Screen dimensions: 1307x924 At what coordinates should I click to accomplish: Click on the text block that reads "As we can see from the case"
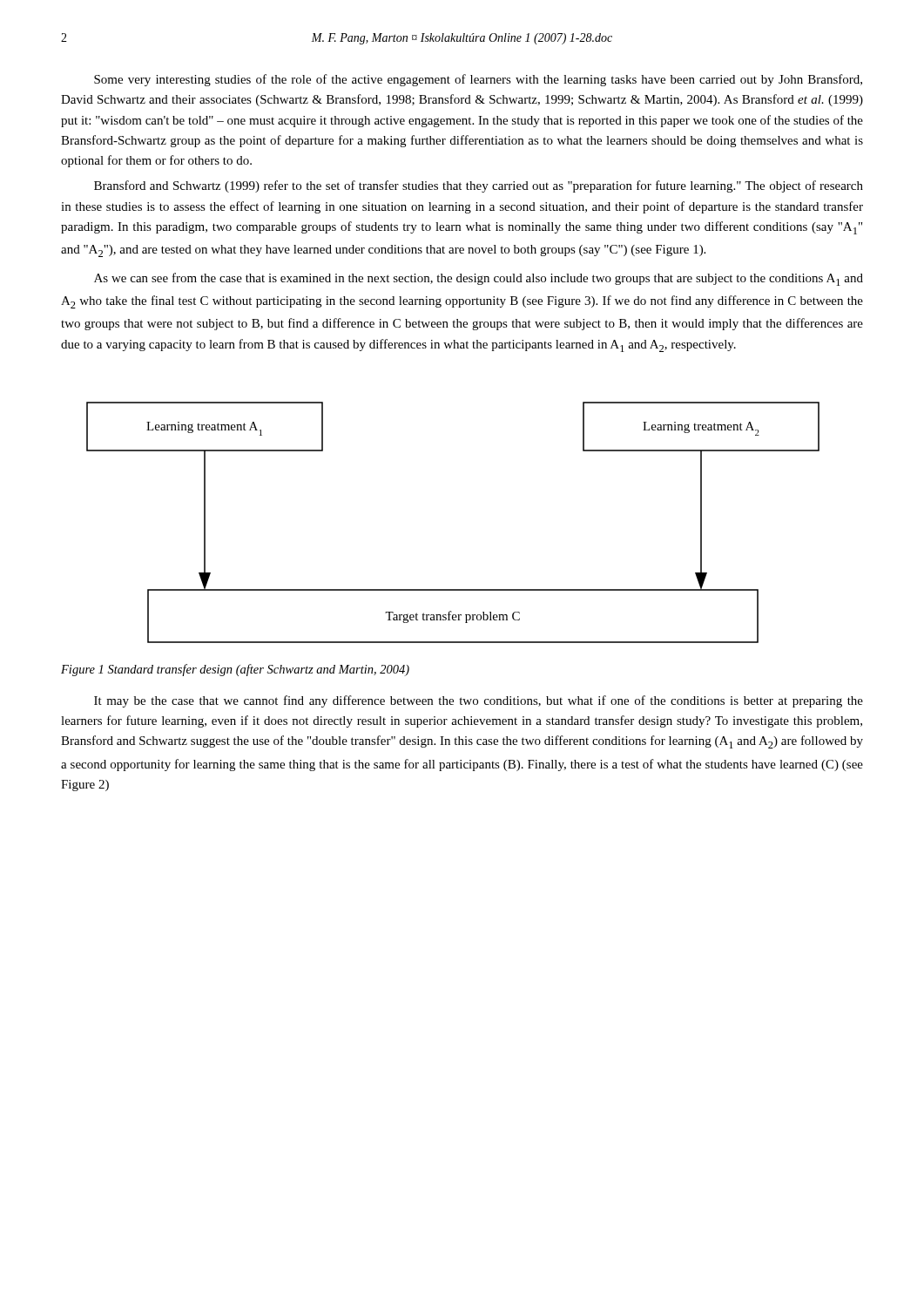pos(462,313)
